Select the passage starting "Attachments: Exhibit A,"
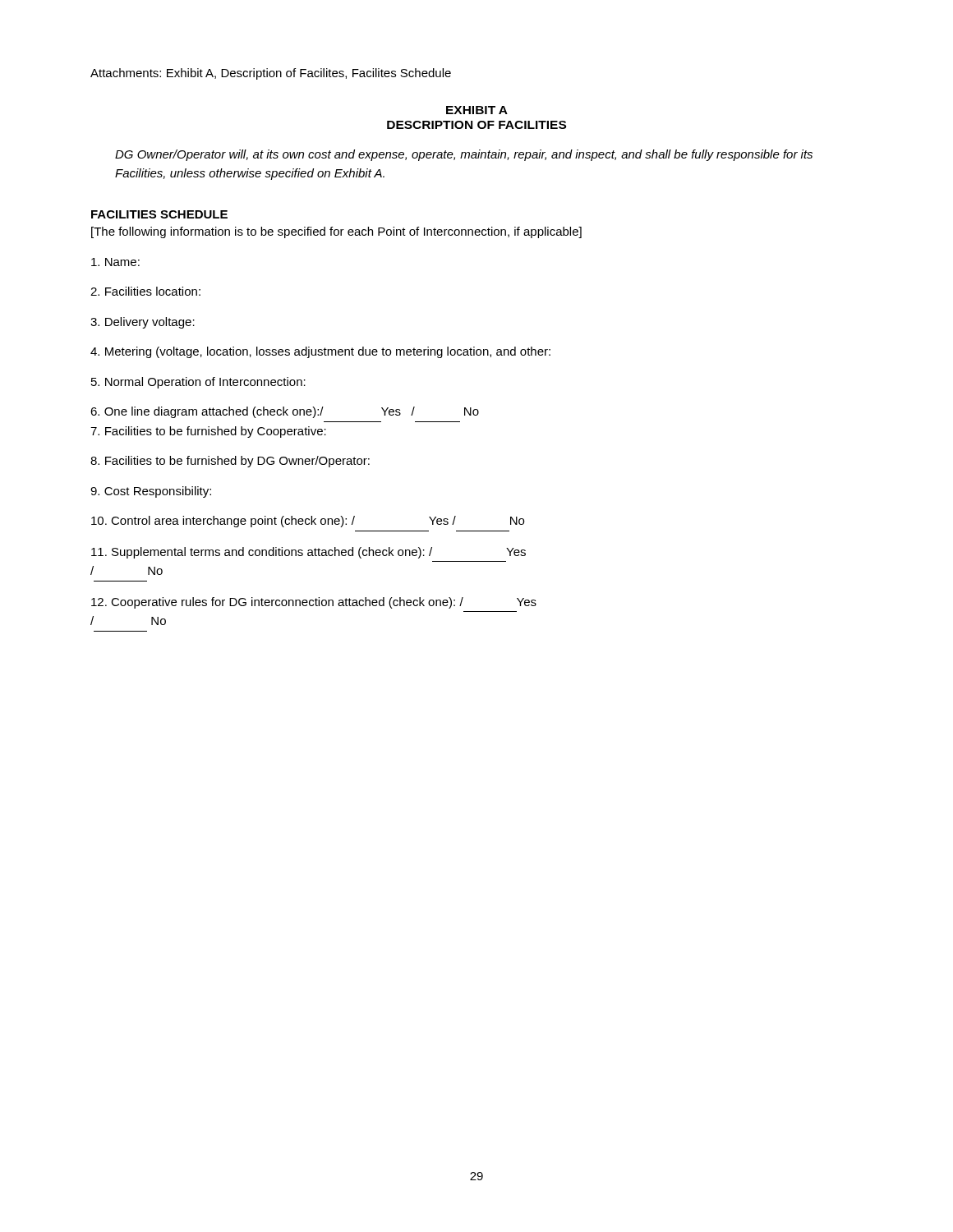The height and width of the screenshot is (1232, 953). pyautogui.click(x=271, y=73)
